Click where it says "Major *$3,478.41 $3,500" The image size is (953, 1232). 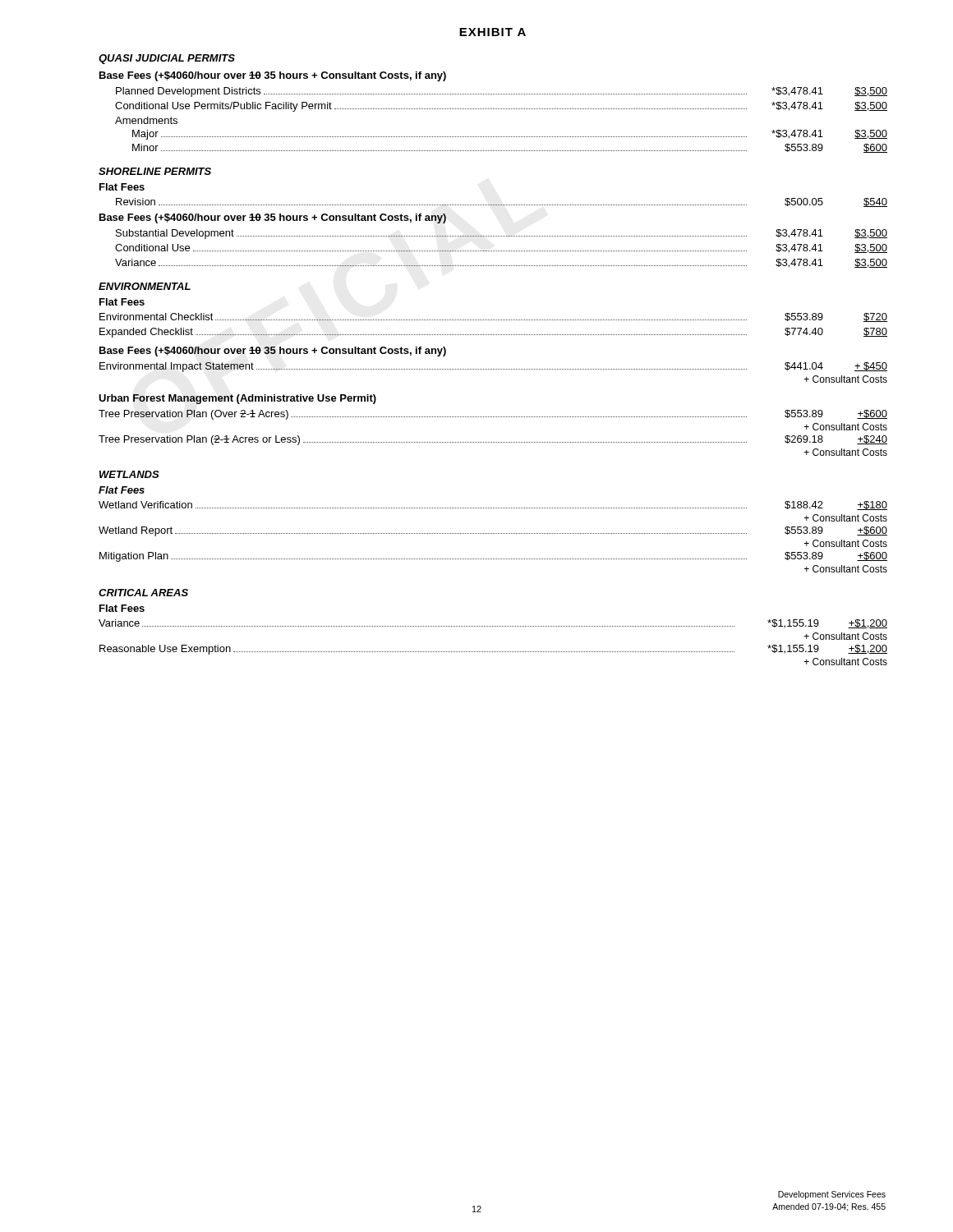click(509, 133)
